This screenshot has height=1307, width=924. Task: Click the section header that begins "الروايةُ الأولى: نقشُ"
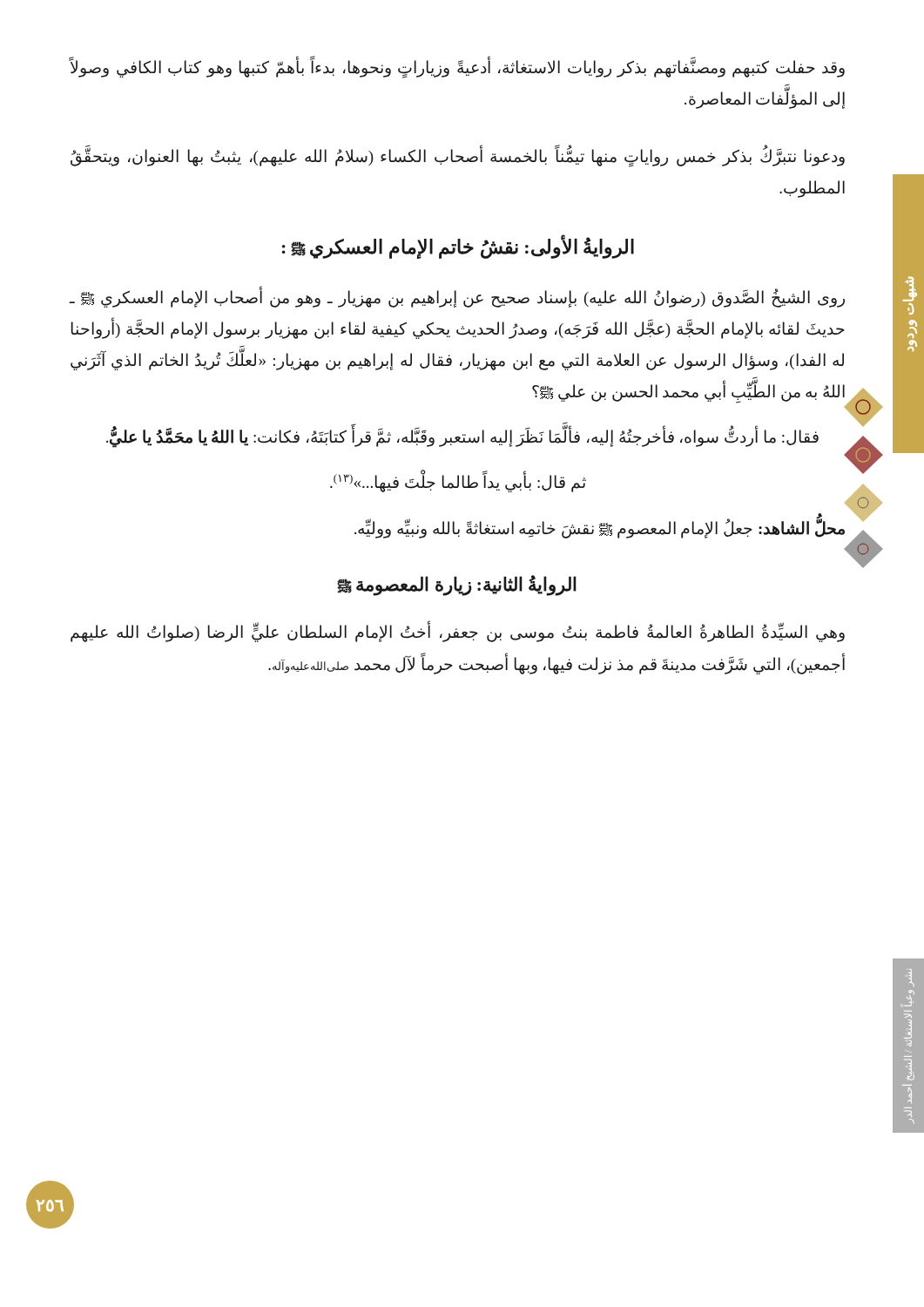[458, 247]
